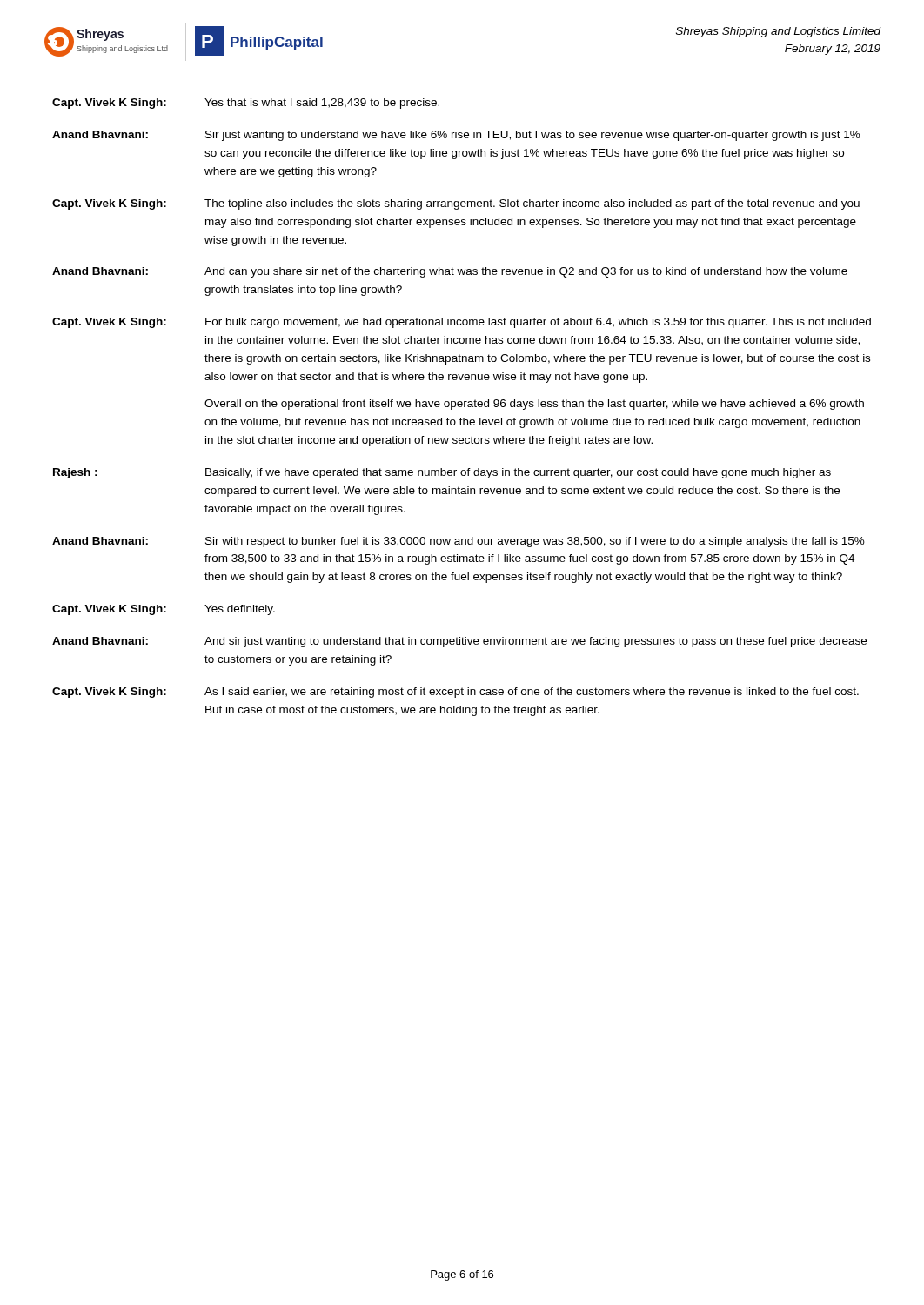Find the list item containing "Rajesh : Basically, if"
924x1305 pixels.
462,491
